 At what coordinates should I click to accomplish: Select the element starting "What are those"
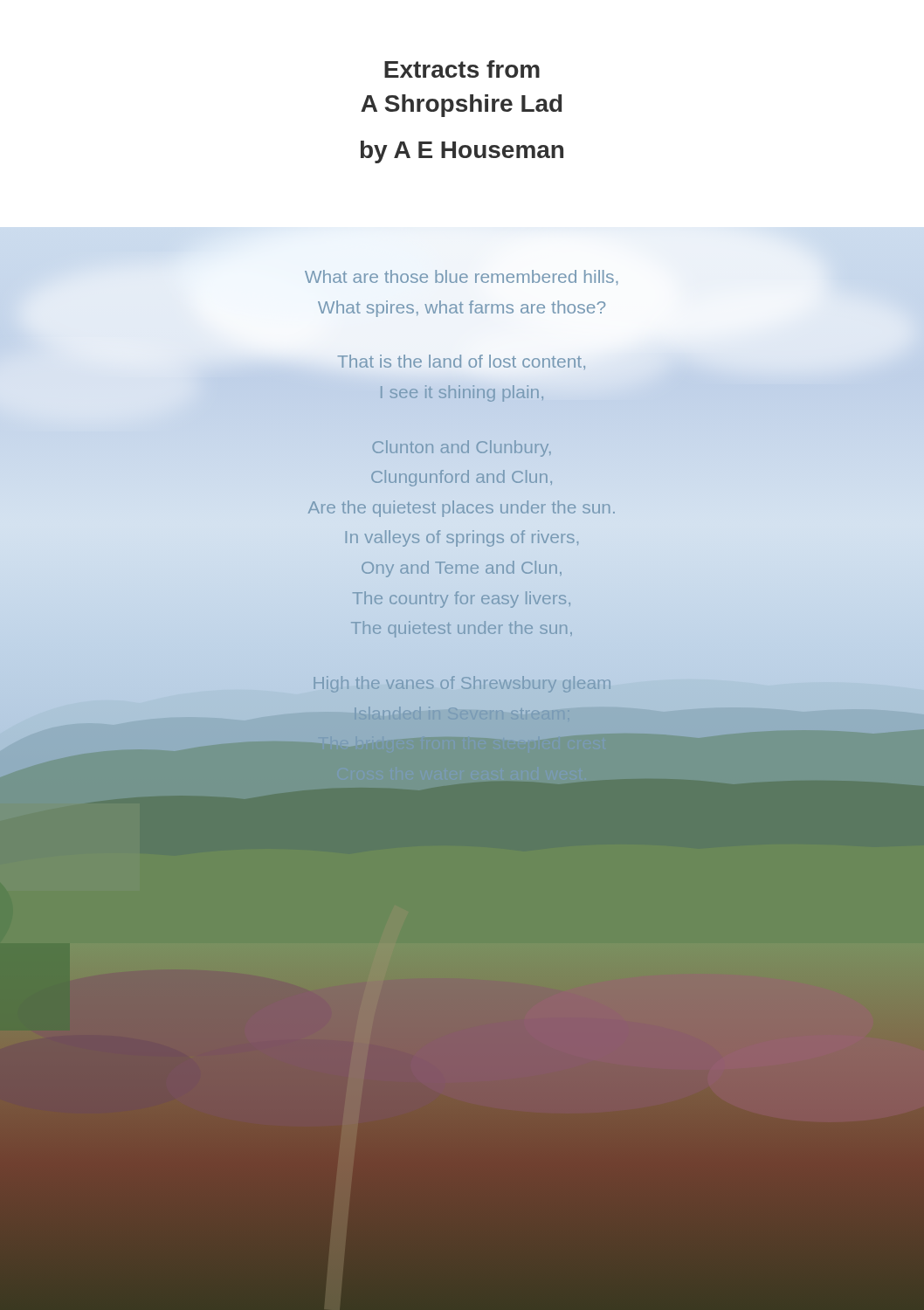click(462, 538)
